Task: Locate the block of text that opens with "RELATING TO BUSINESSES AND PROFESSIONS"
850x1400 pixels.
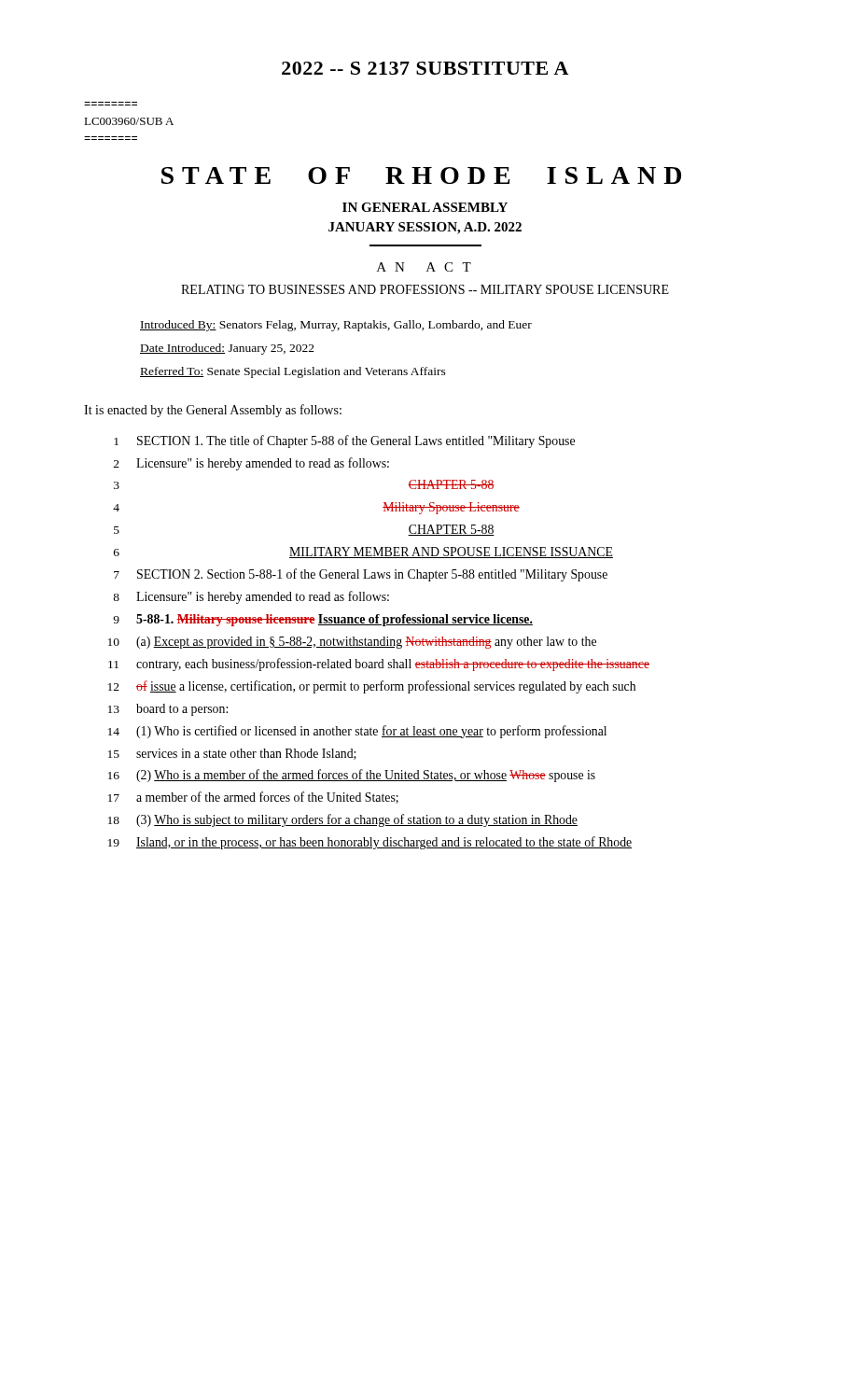Action: pyautogui.click(x=425, y=290)
